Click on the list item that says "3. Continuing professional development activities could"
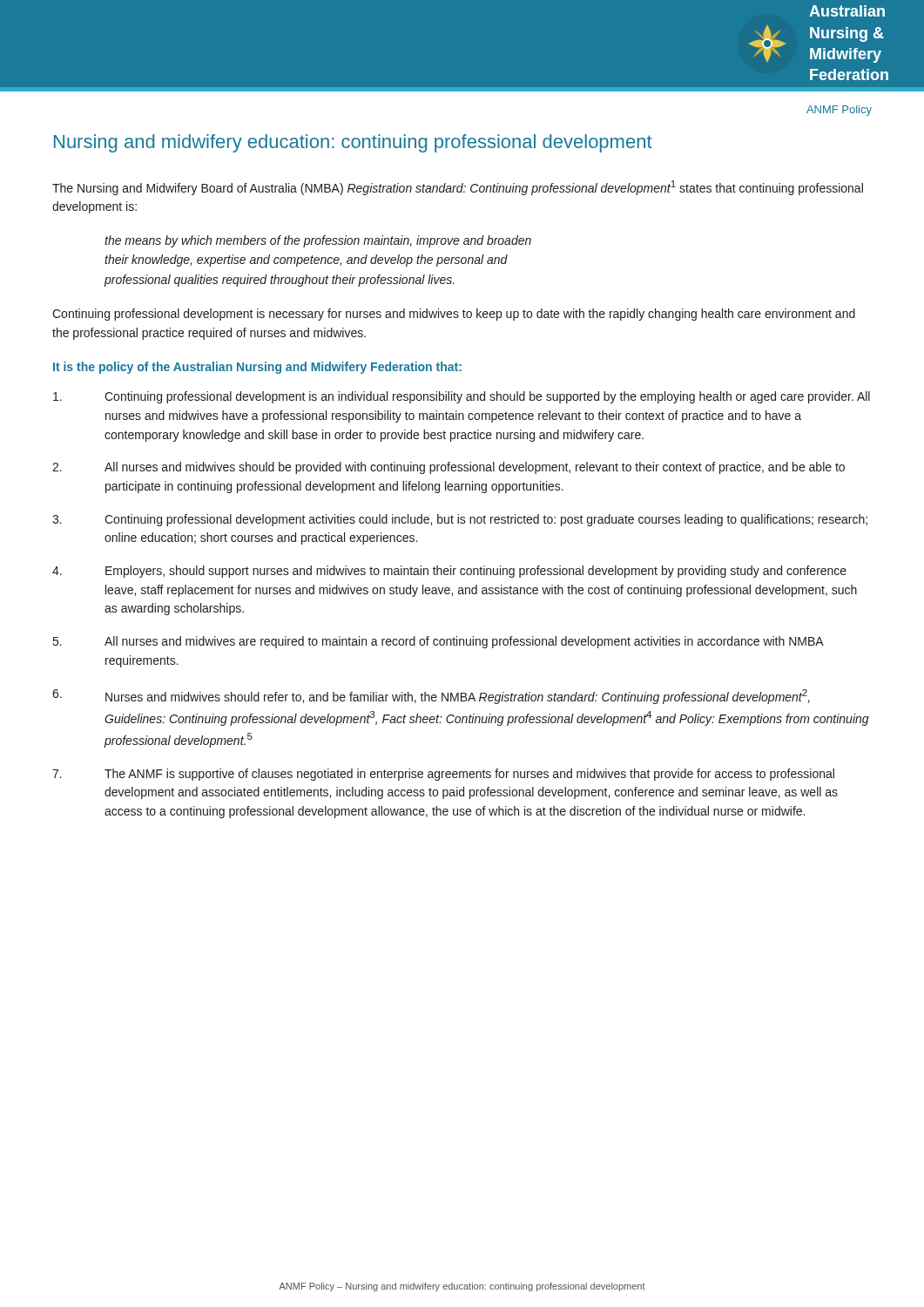 point(462,529)
